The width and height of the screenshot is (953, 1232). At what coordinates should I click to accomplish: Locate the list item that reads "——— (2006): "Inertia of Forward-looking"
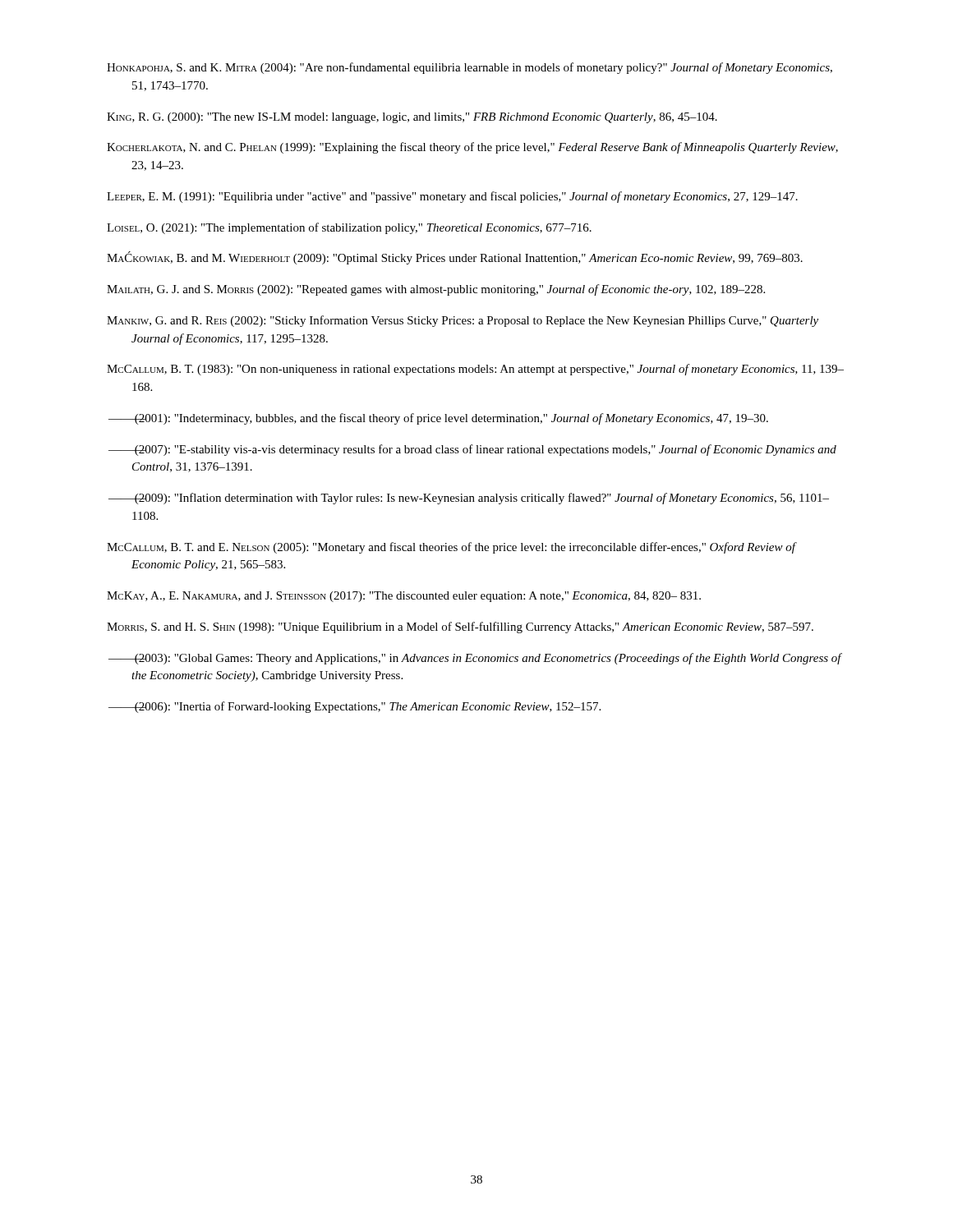pos(355,707)
